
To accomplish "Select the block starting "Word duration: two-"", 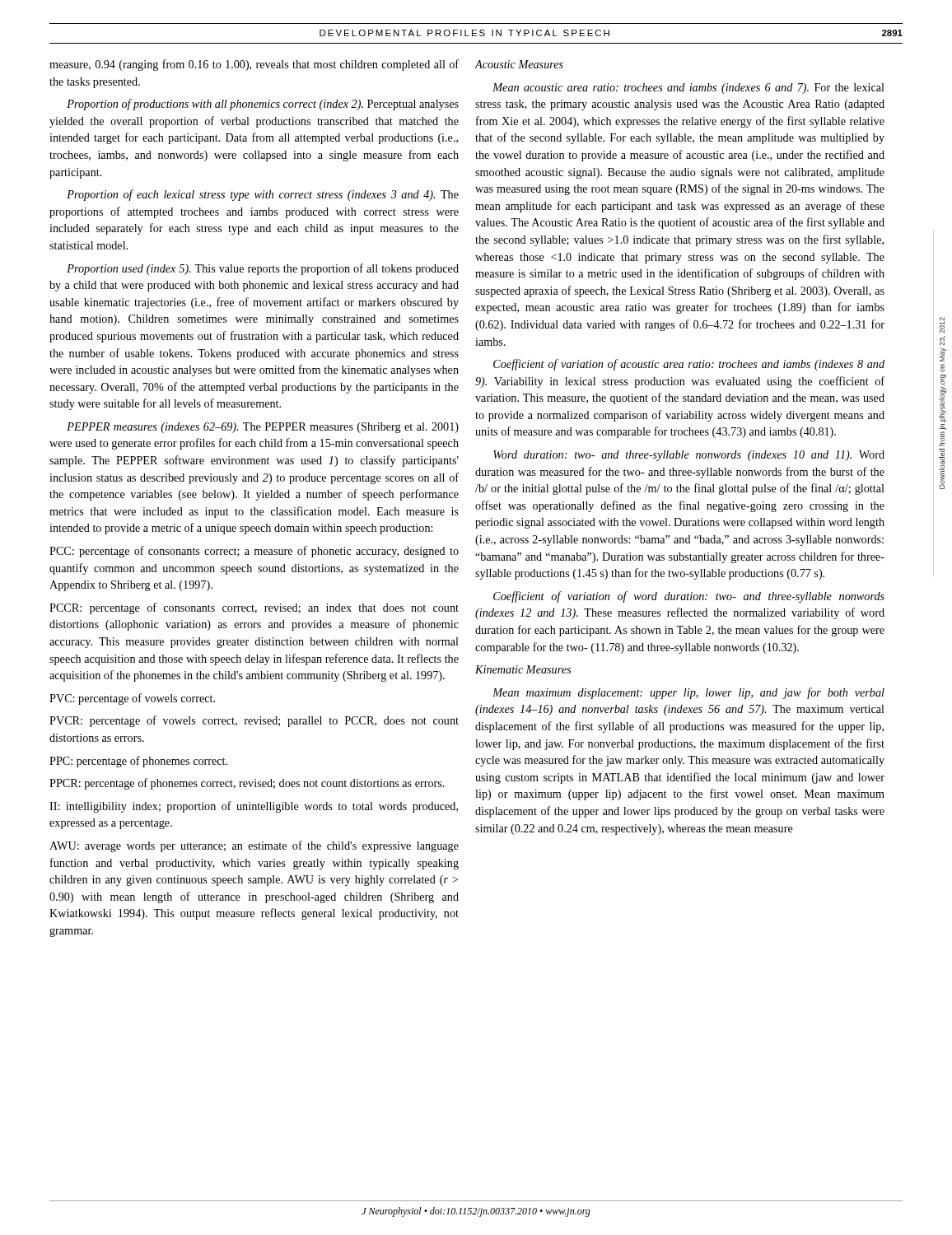I will pos(680,514).
